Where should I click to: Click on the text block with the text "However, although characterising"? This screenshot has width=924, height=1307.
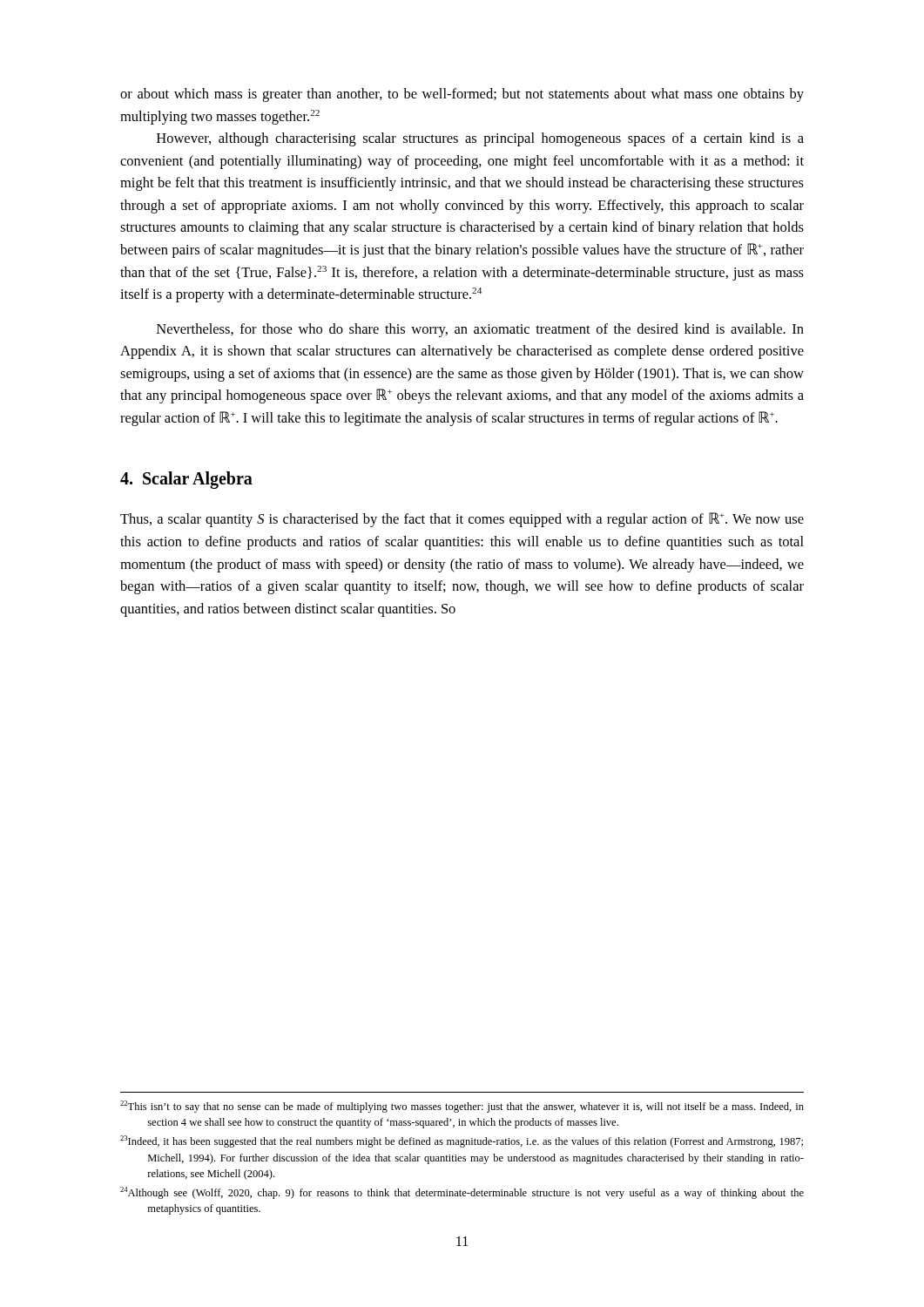pyautogui.click(x=462, y=216)
